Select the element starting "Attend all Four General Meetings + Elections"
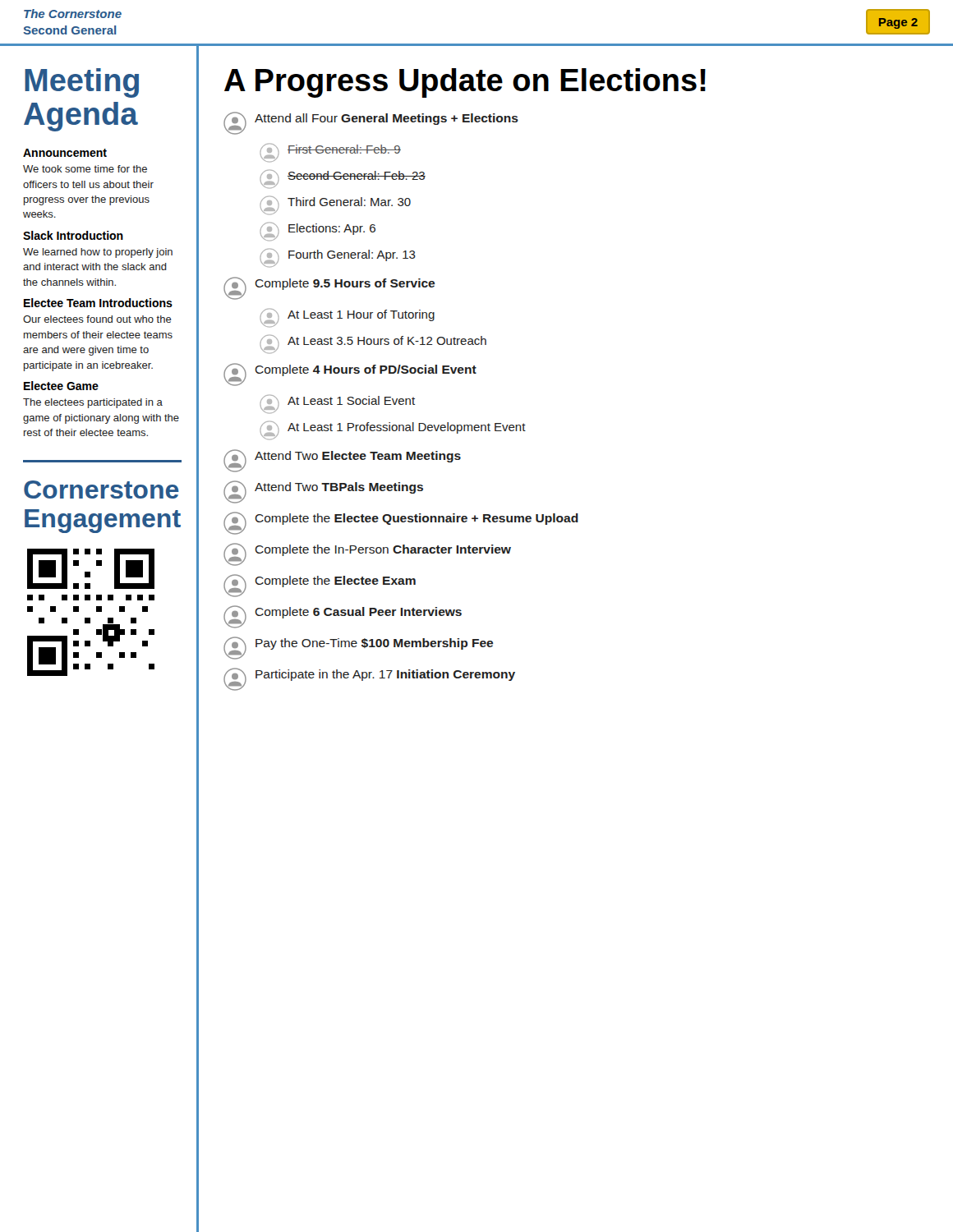953x1232 pixels. (x=371, y=123)
